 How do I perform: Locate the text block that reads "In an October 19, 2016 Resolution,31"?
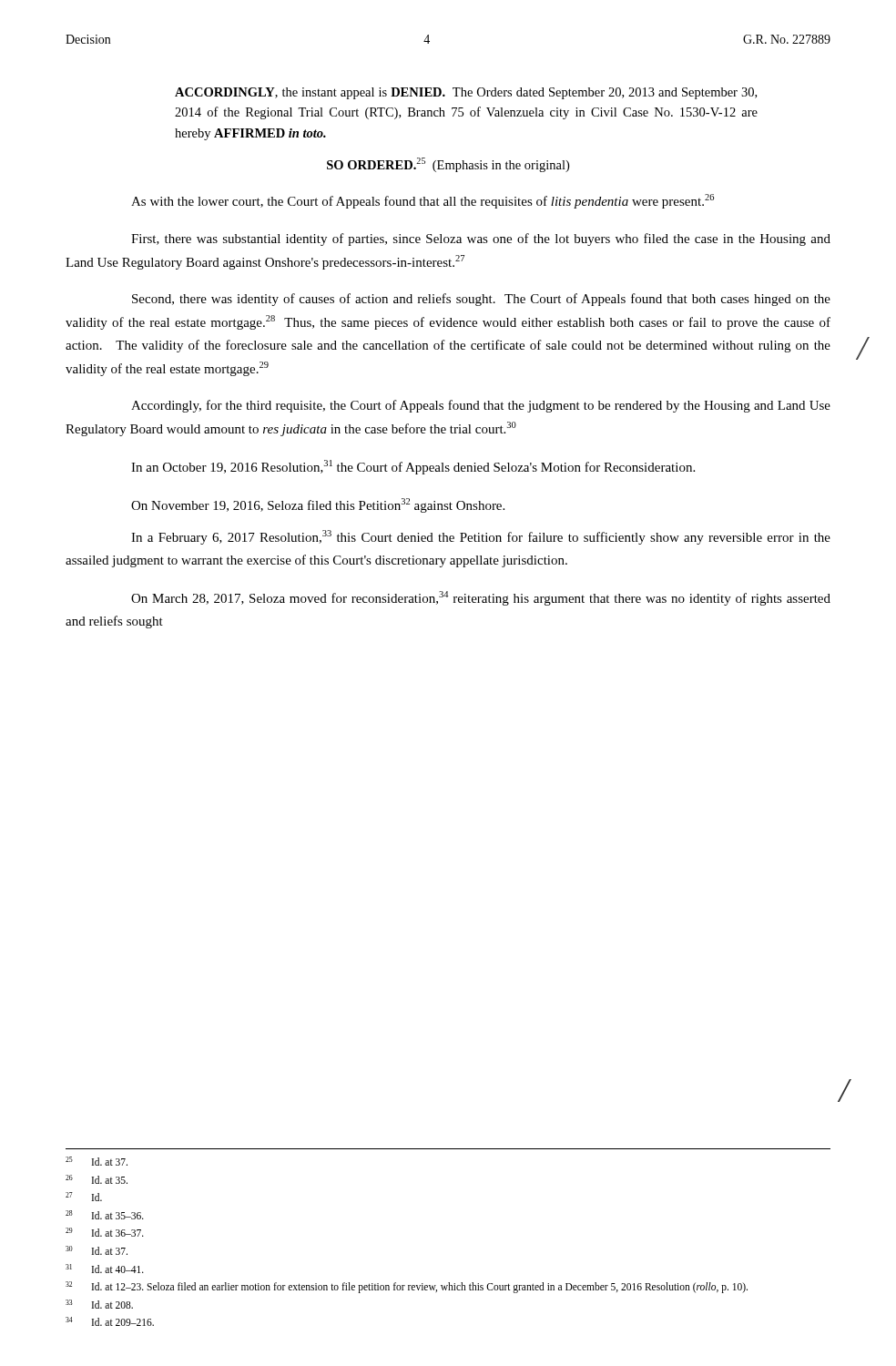coord(413,466)
